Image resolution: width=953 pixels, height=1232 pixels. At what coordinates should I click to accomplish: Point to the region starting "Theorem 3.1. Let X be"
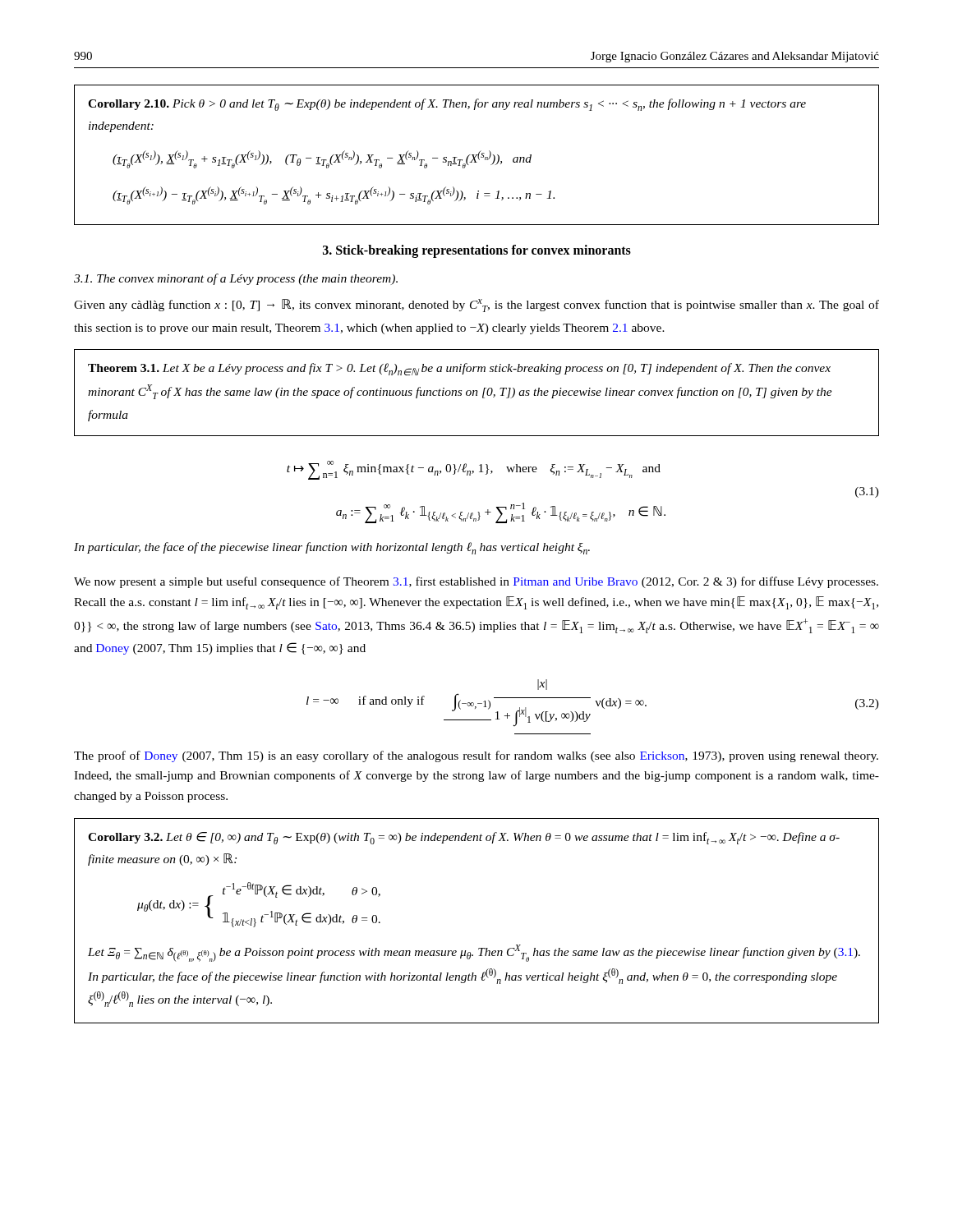coord(476,392)
